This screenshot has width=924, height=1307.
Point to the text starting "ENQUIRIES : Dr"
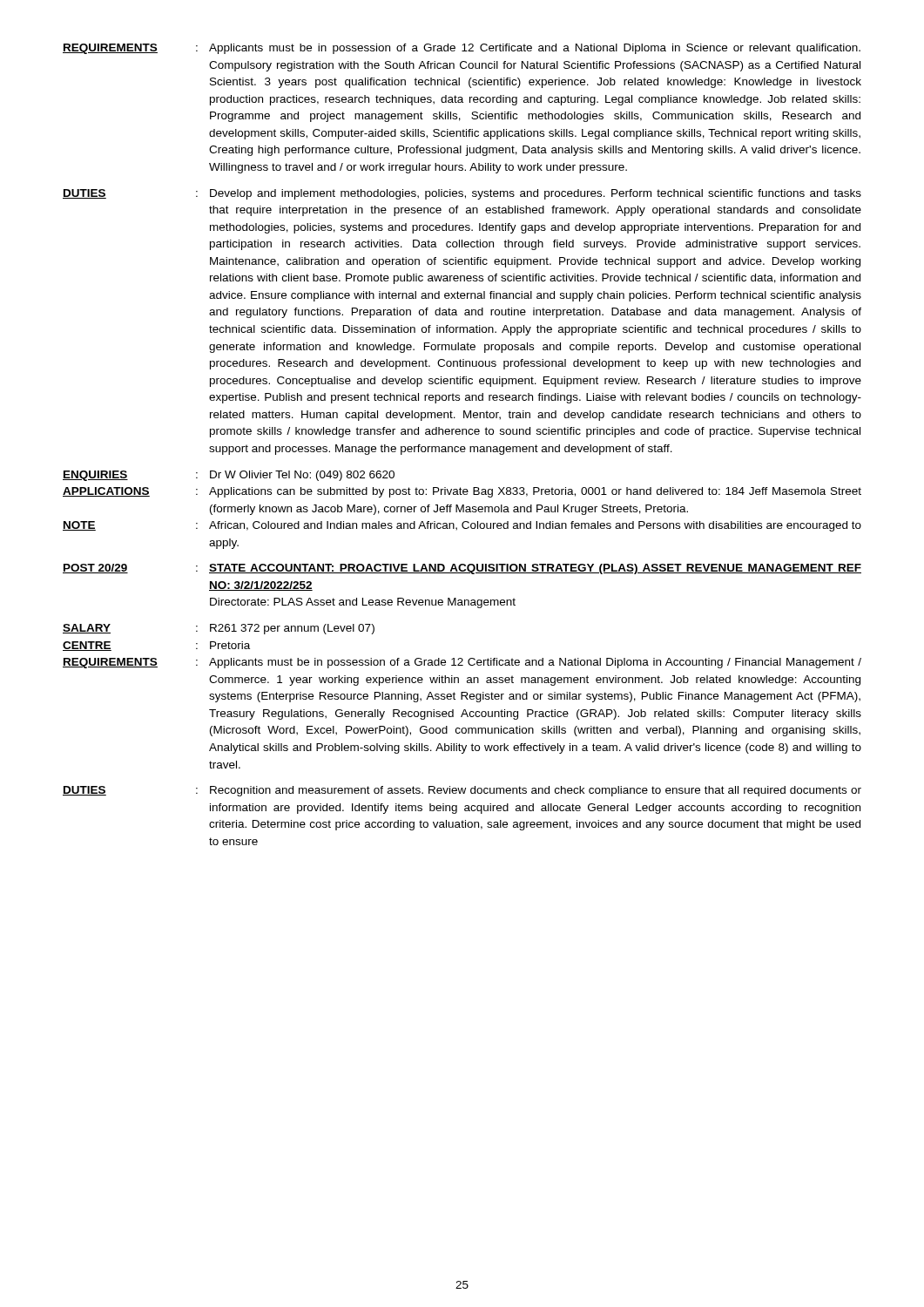pyautogui.click(x=229, y=476)
